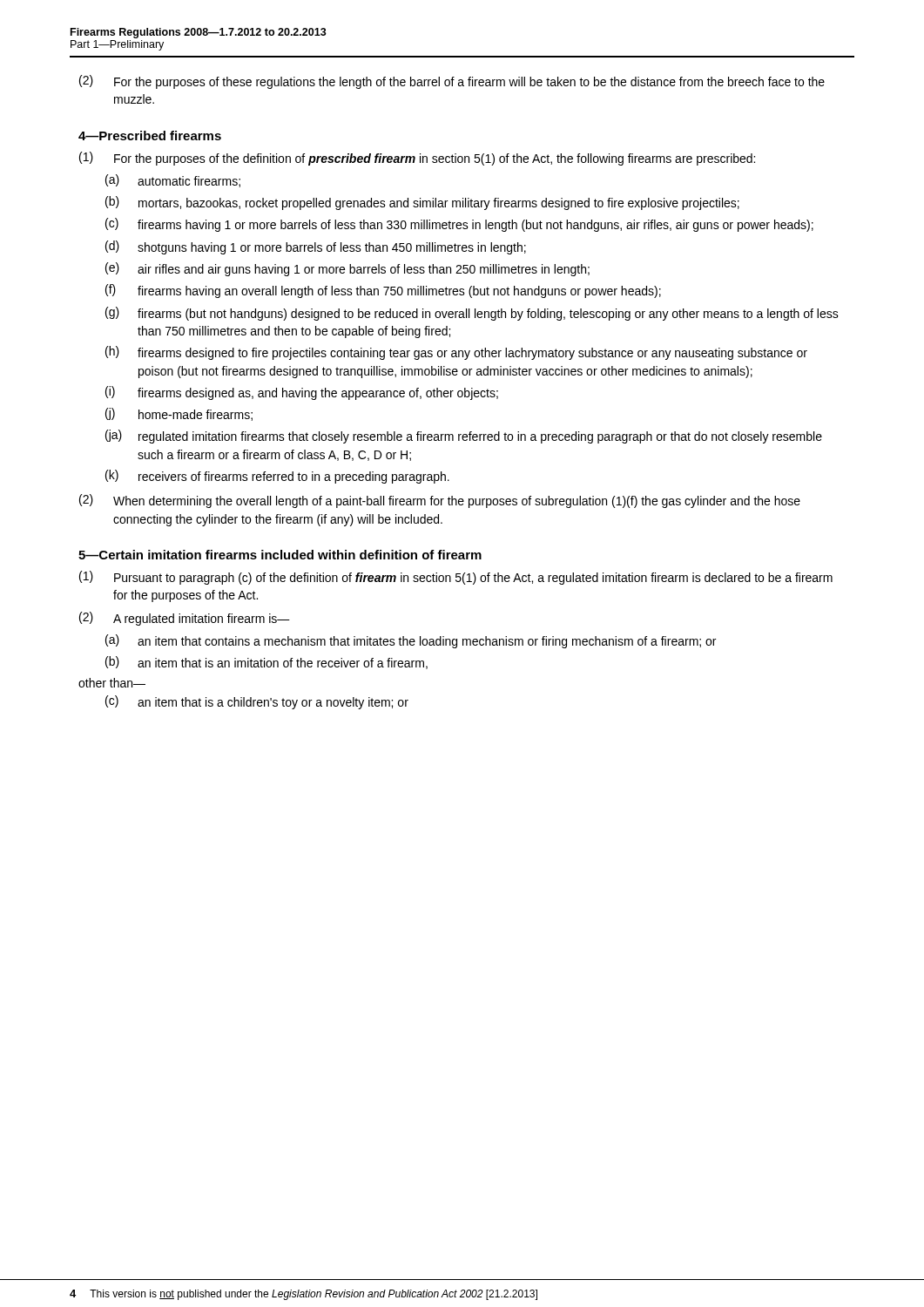Viewport: 924px width, 1307px height.
Task: Locate the text "4—Prescribed firearms"
Action: (x=150, y=135)
